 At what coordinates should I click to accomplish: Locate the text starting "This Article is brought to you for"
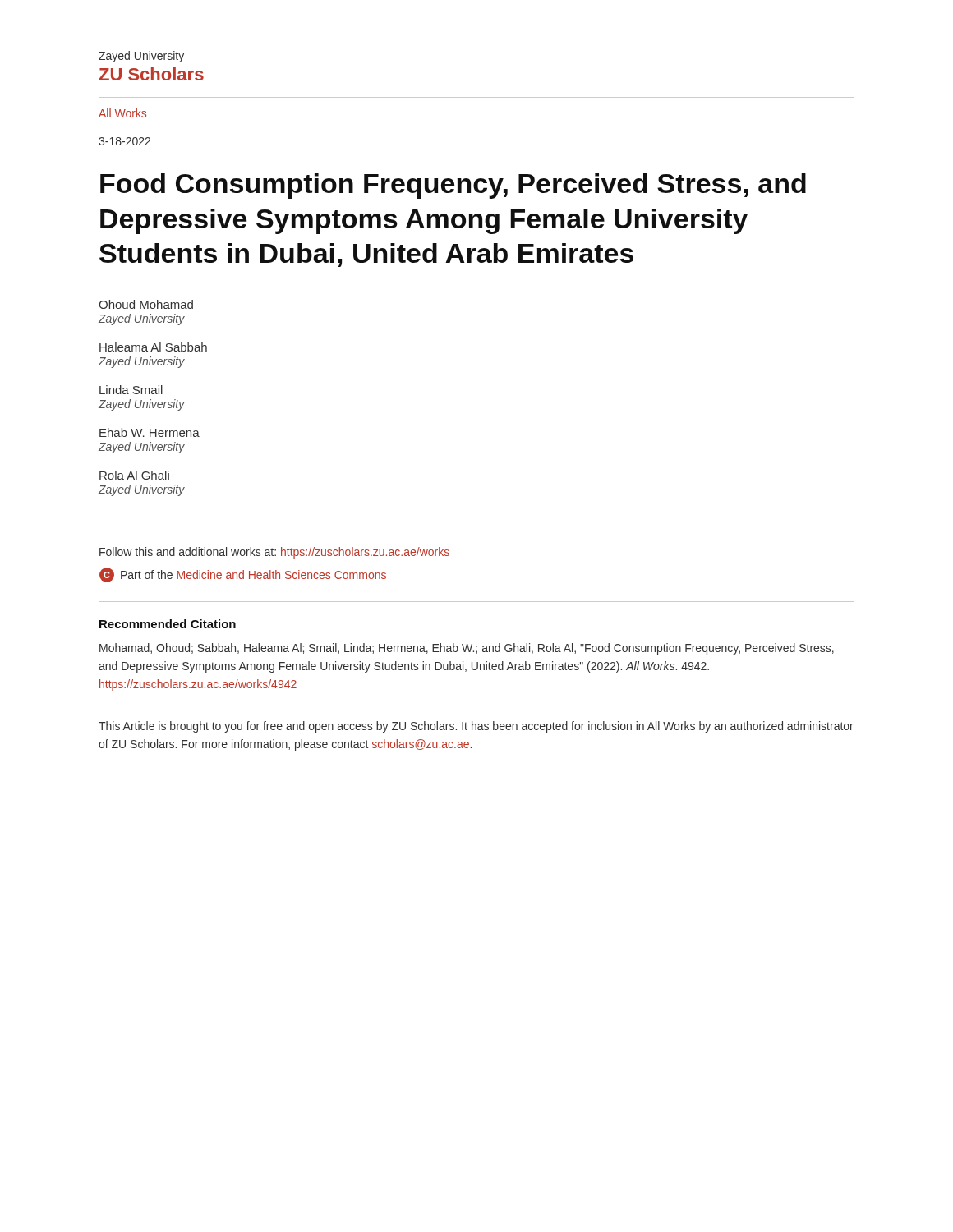(x=476, y=735)
